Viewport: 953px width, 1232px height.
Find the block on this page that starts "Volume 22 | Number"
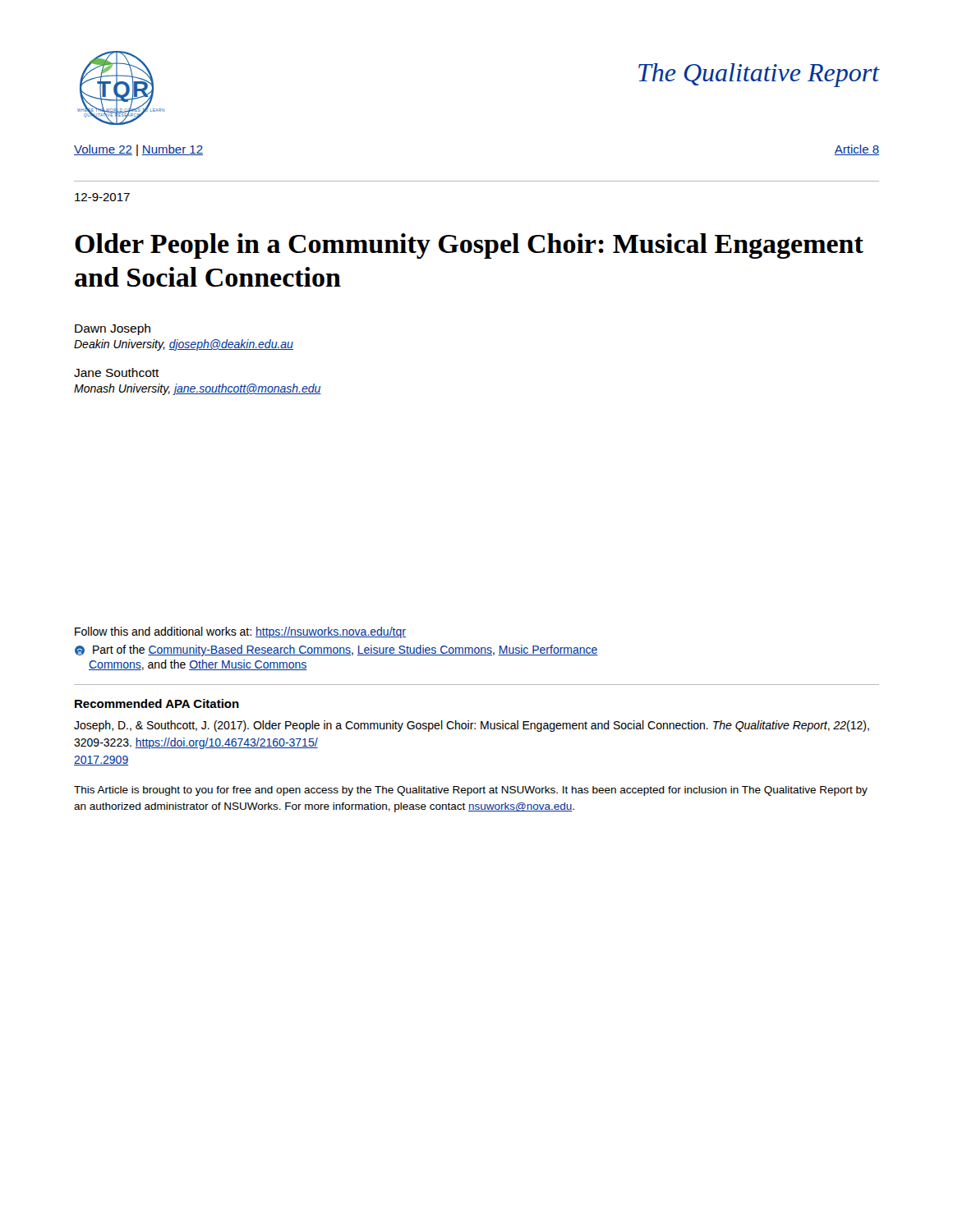coord(137,150)
